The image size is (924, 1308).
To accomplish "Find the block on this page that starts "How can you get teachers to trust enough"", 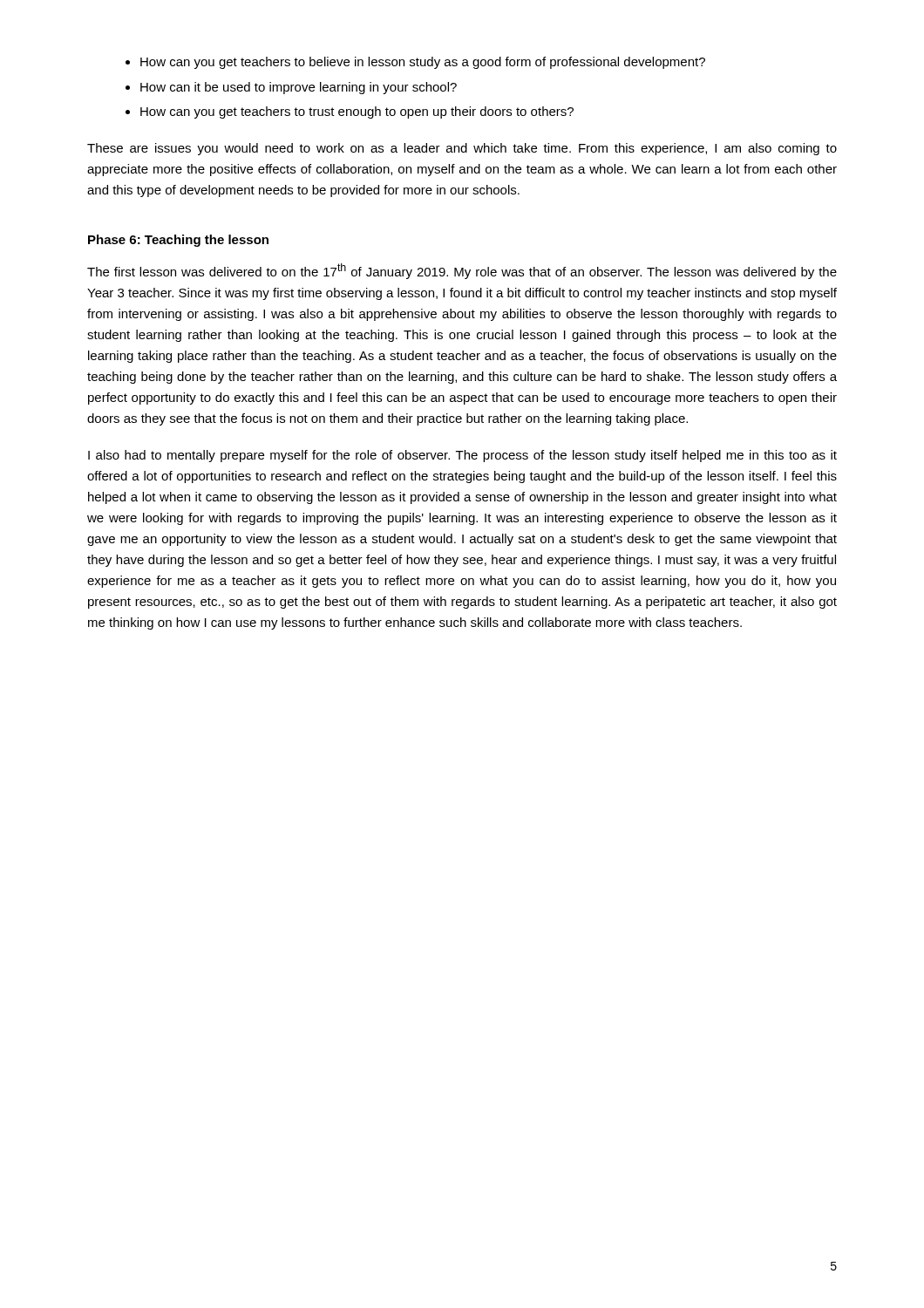I will coord(488,112).
